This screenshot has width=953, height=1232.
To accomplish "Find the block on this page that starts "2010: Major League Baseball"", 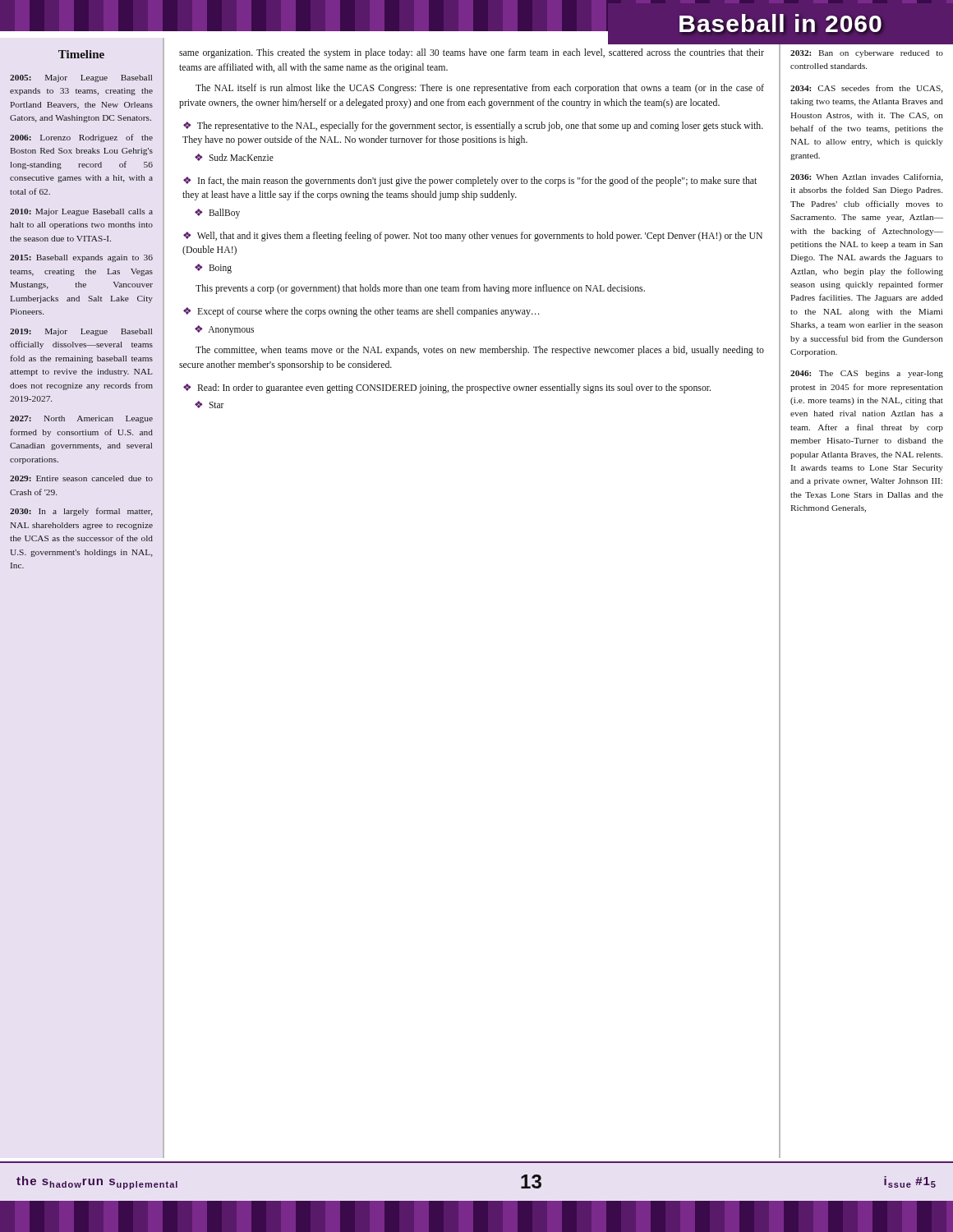I will point(81,224).
